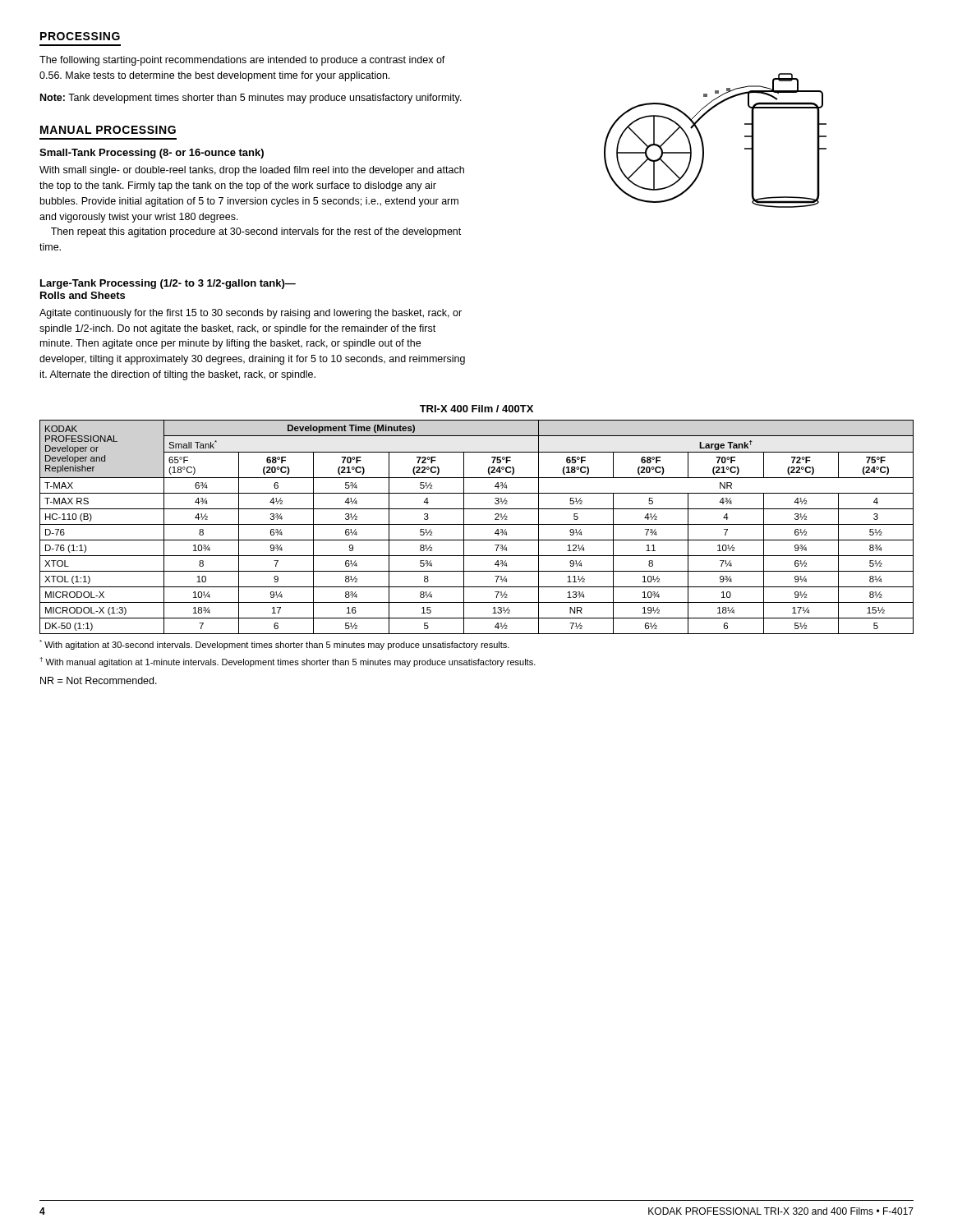Find the text starting "The following starting-point recommendations are intended to"

pos(242,68)
